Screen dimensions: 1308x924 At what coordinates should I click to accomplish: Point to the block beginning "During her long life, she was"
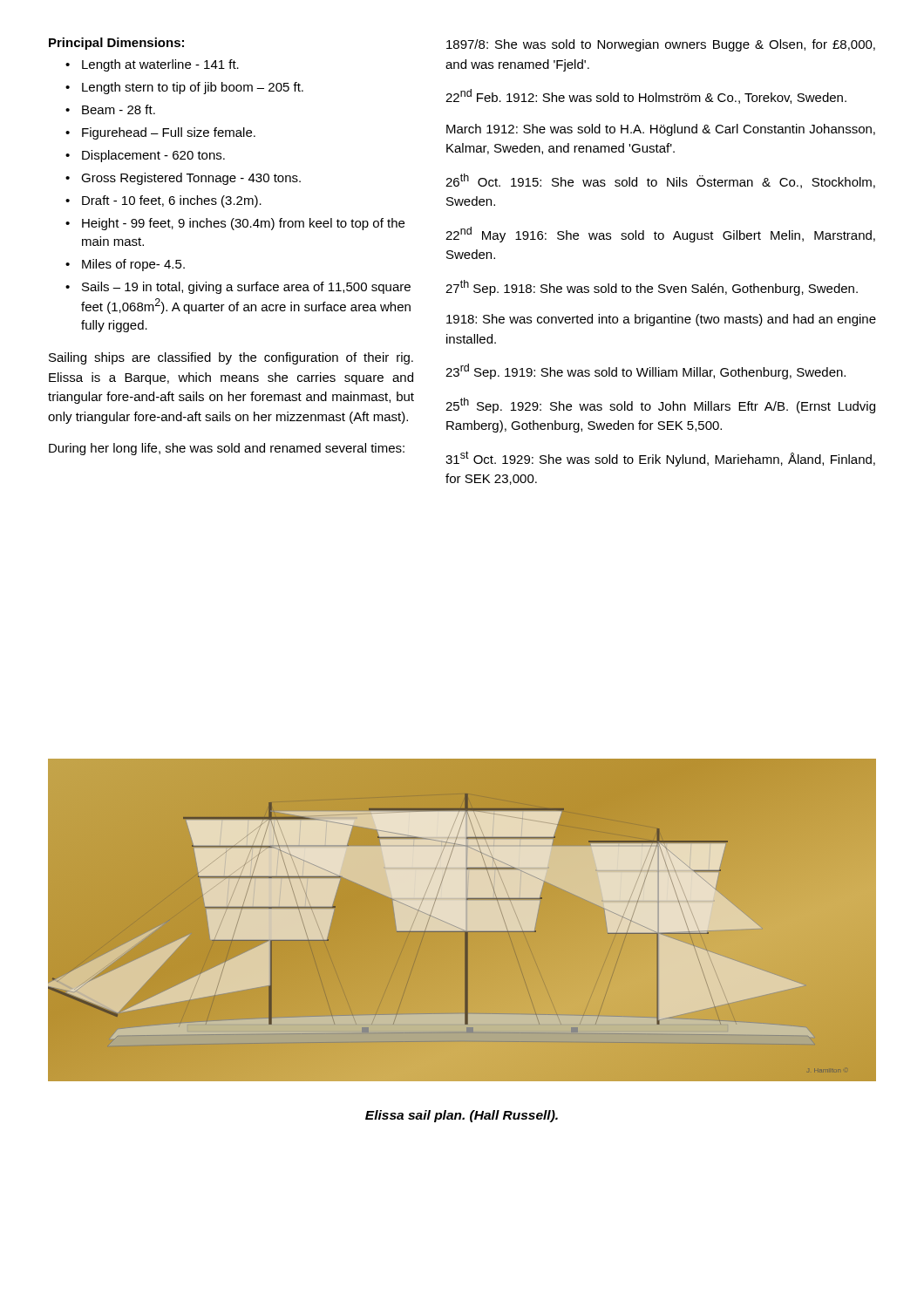[x=227, y=448]
